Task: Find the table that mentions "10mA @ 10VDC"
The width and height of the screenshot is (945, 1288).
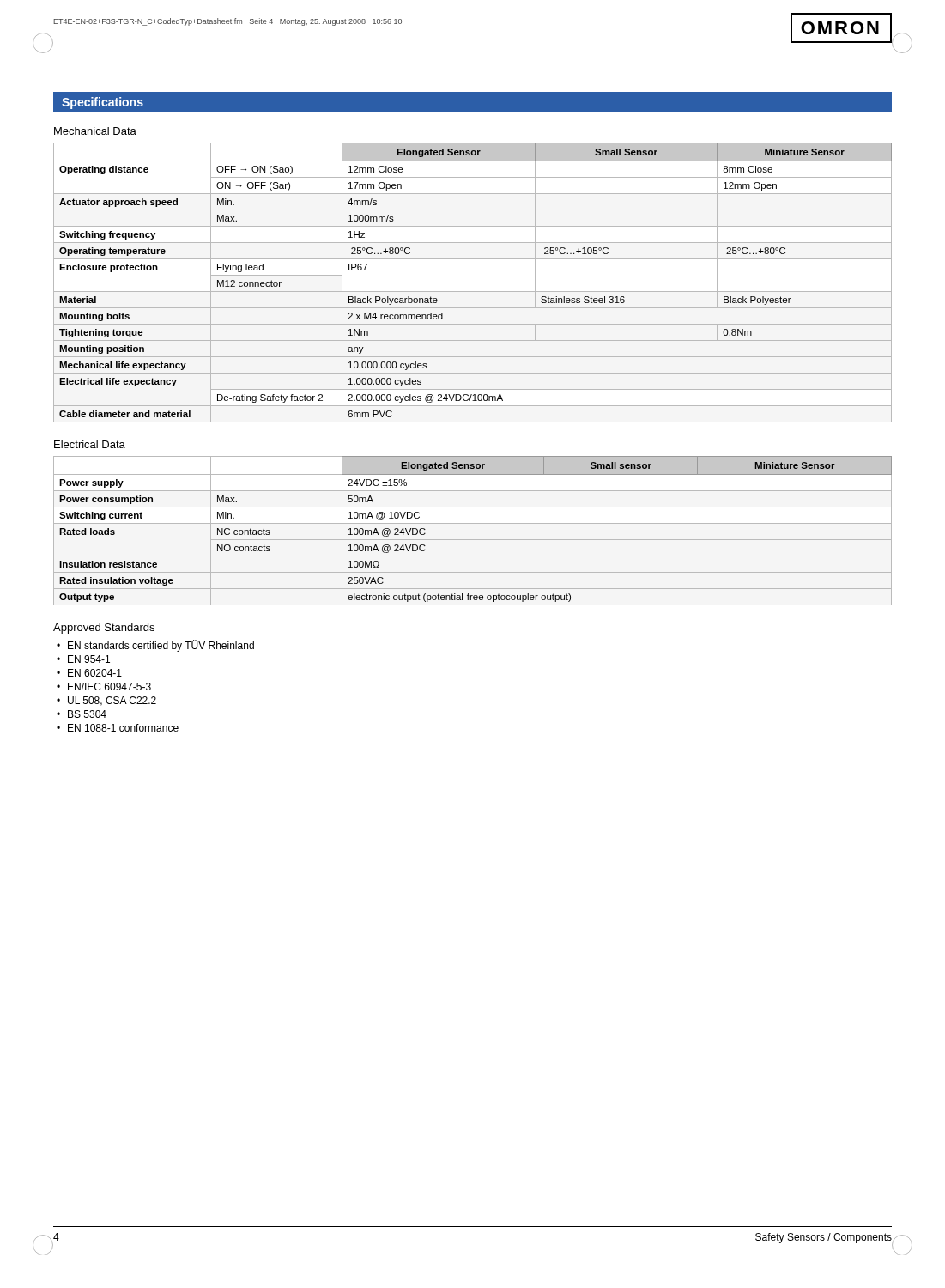Action: pyautogui.click(x=472, y=531)
